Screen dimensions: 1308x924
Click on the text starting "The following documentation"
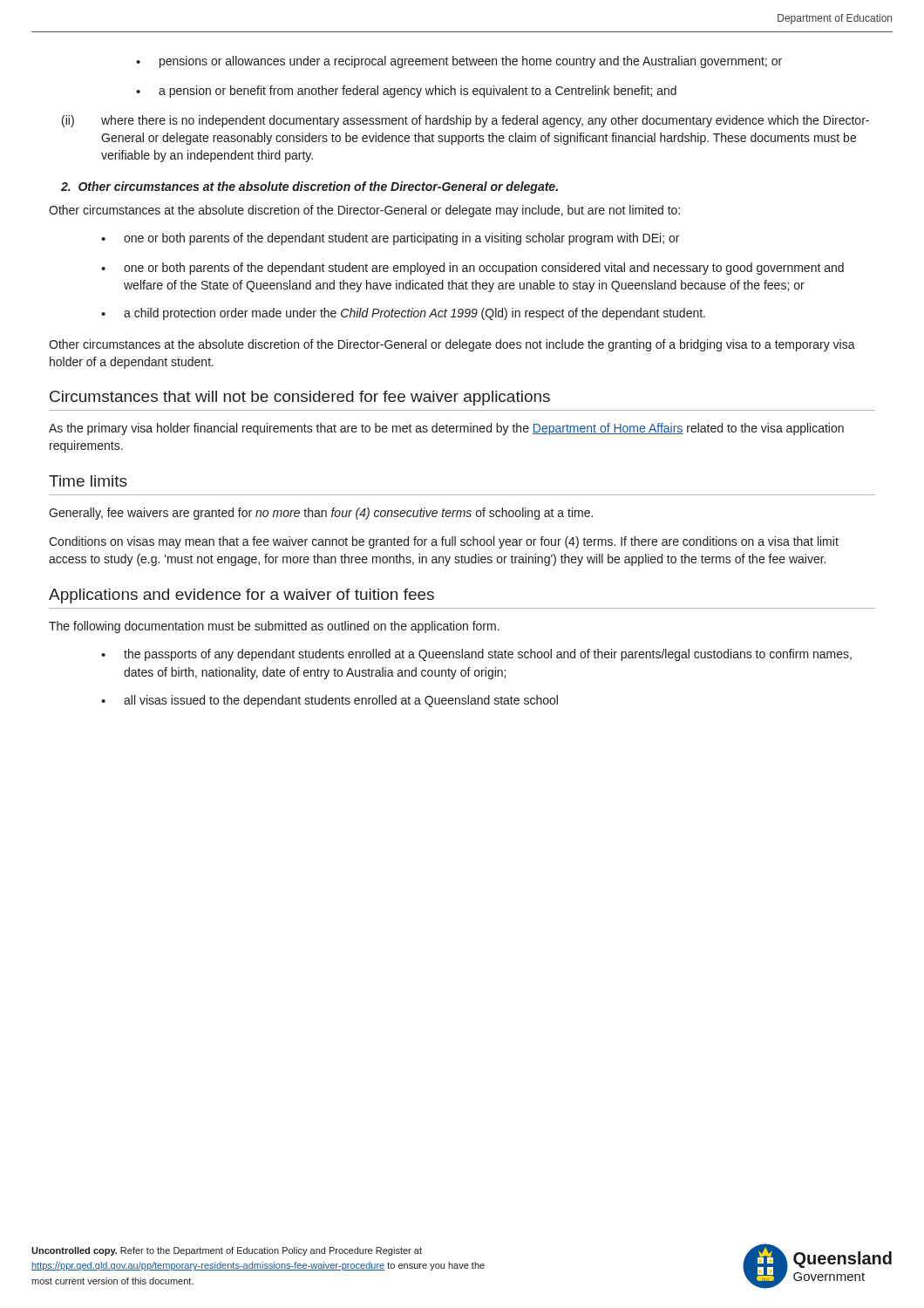tap(274, 626)
